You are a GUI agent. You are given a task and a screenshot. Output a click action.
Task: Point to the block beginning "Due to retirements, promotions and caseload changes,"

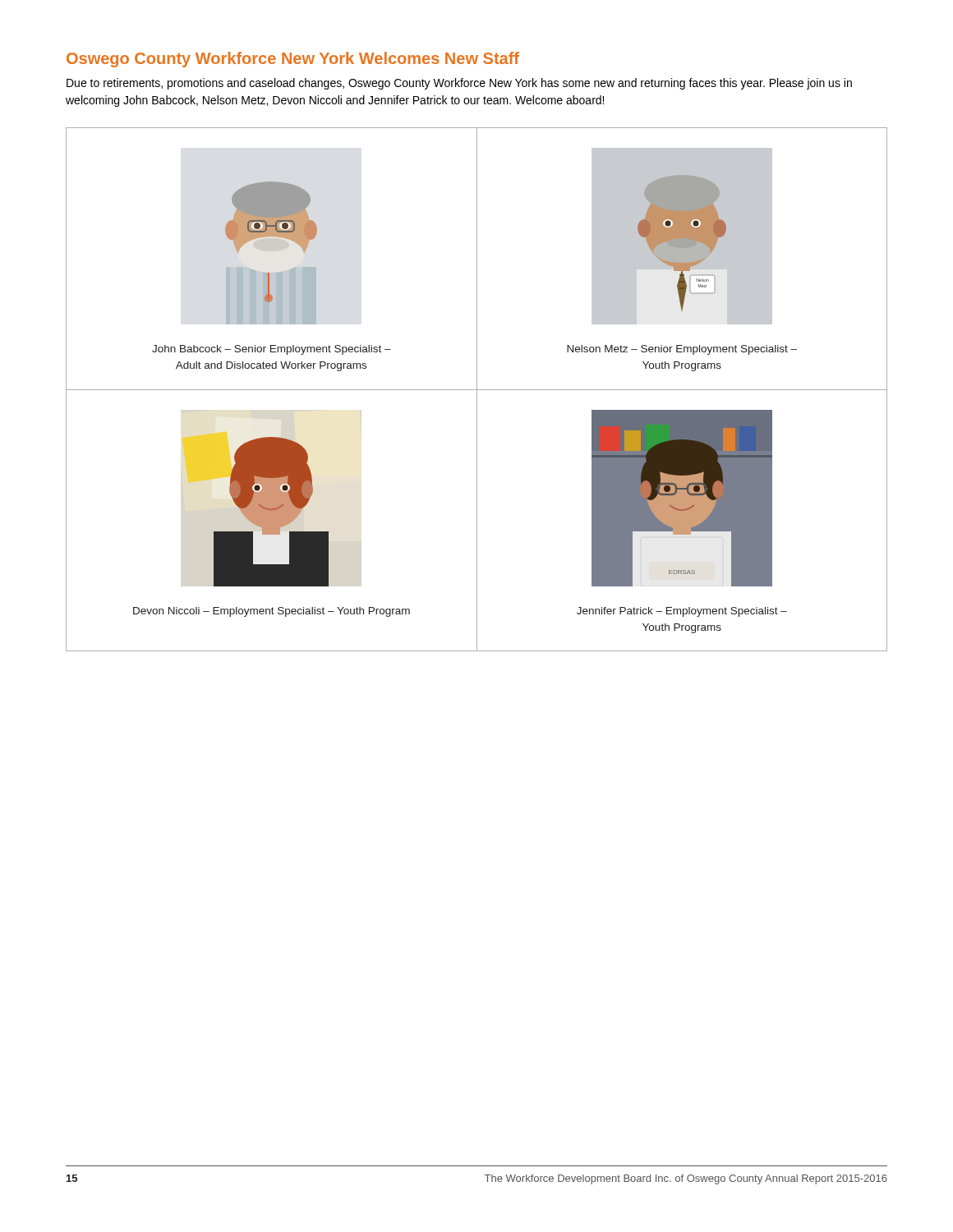pyautogui.click(x=459, y=92)
